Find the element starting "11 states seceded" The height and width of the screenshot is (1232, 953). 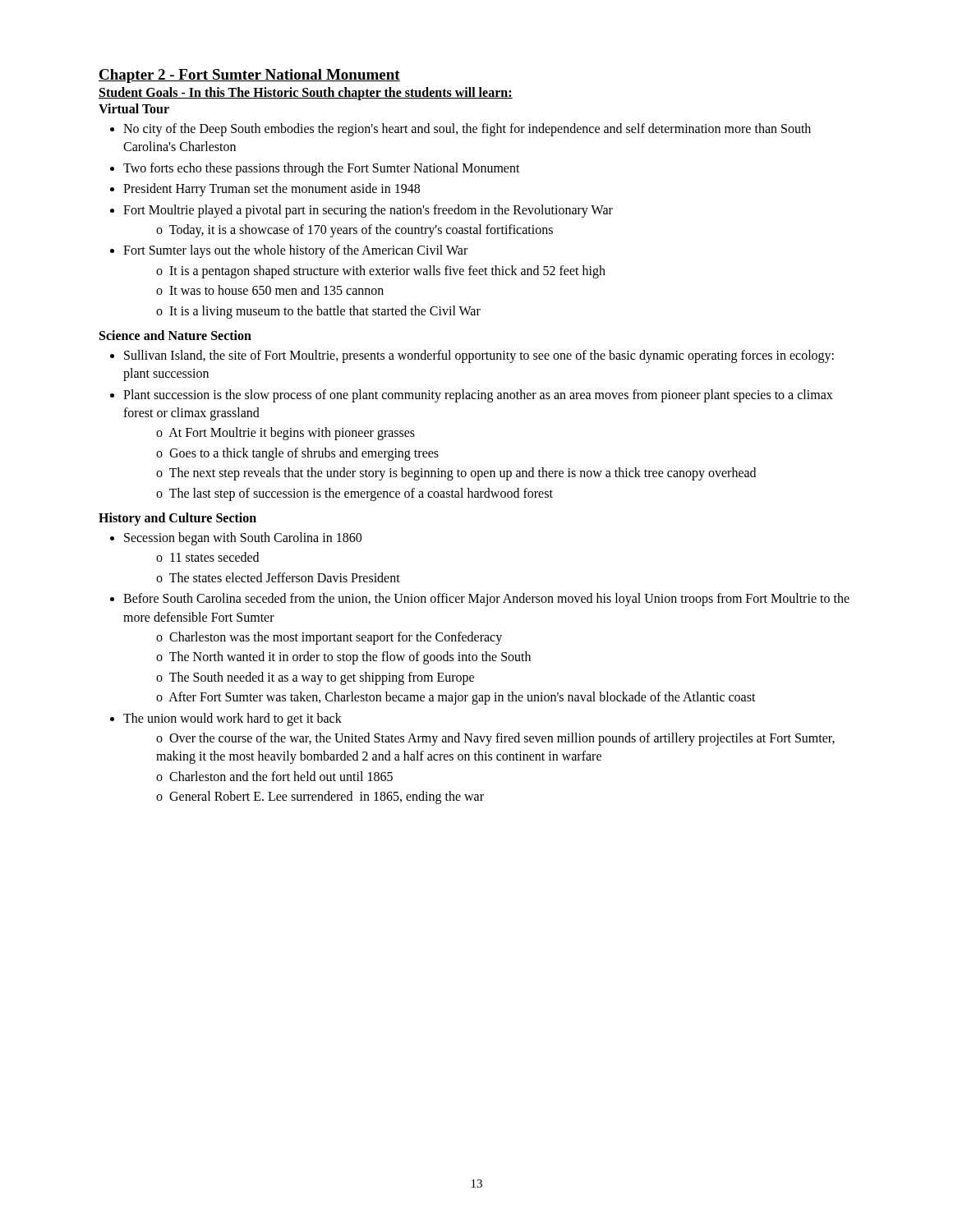click(207, 557)
